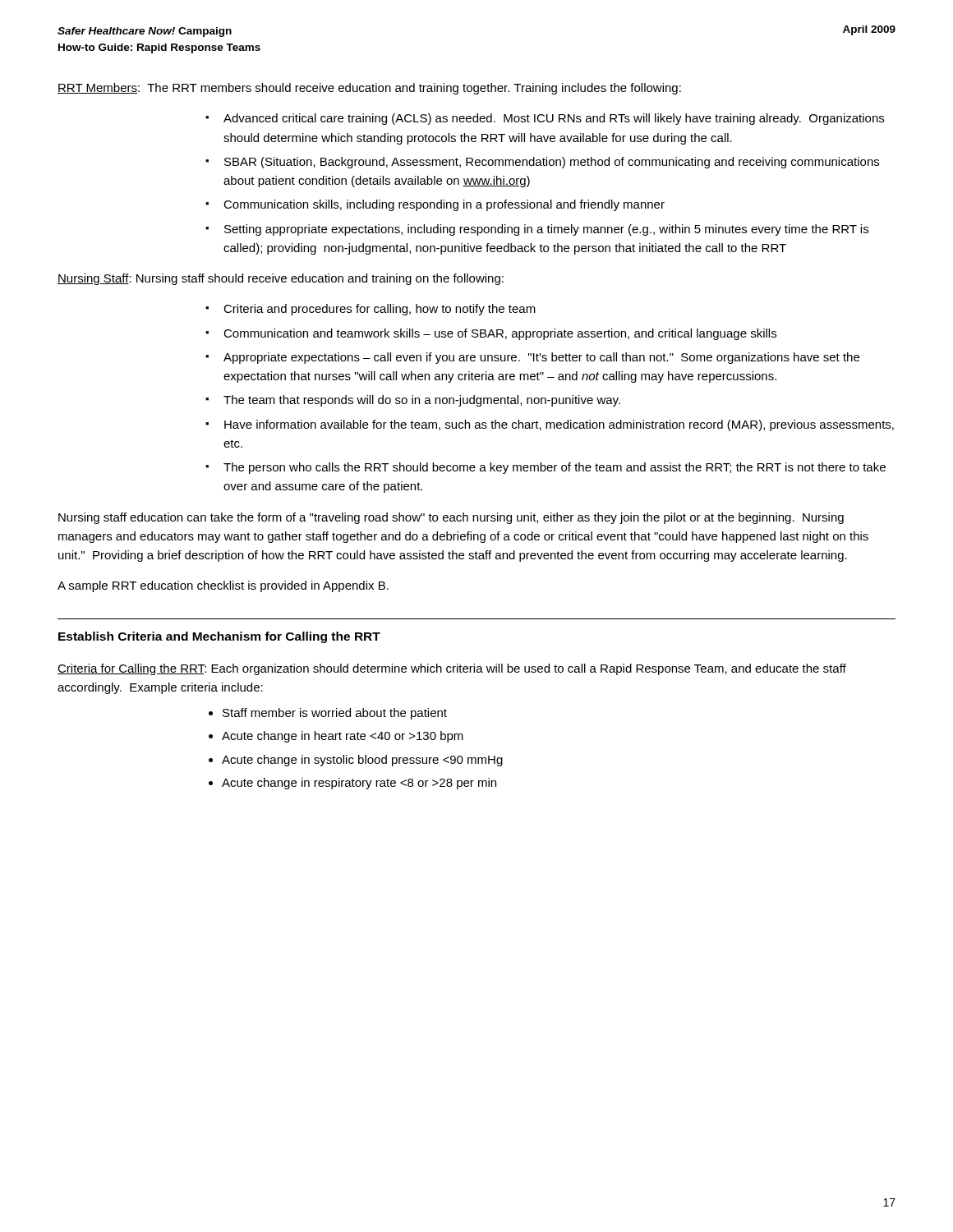Where is the passage that starts "SBAR (Situation, Background, Assessment, Recommendation) method of communicating"?
Viewport: 953px width, 1232px height.
pos(552,171)
